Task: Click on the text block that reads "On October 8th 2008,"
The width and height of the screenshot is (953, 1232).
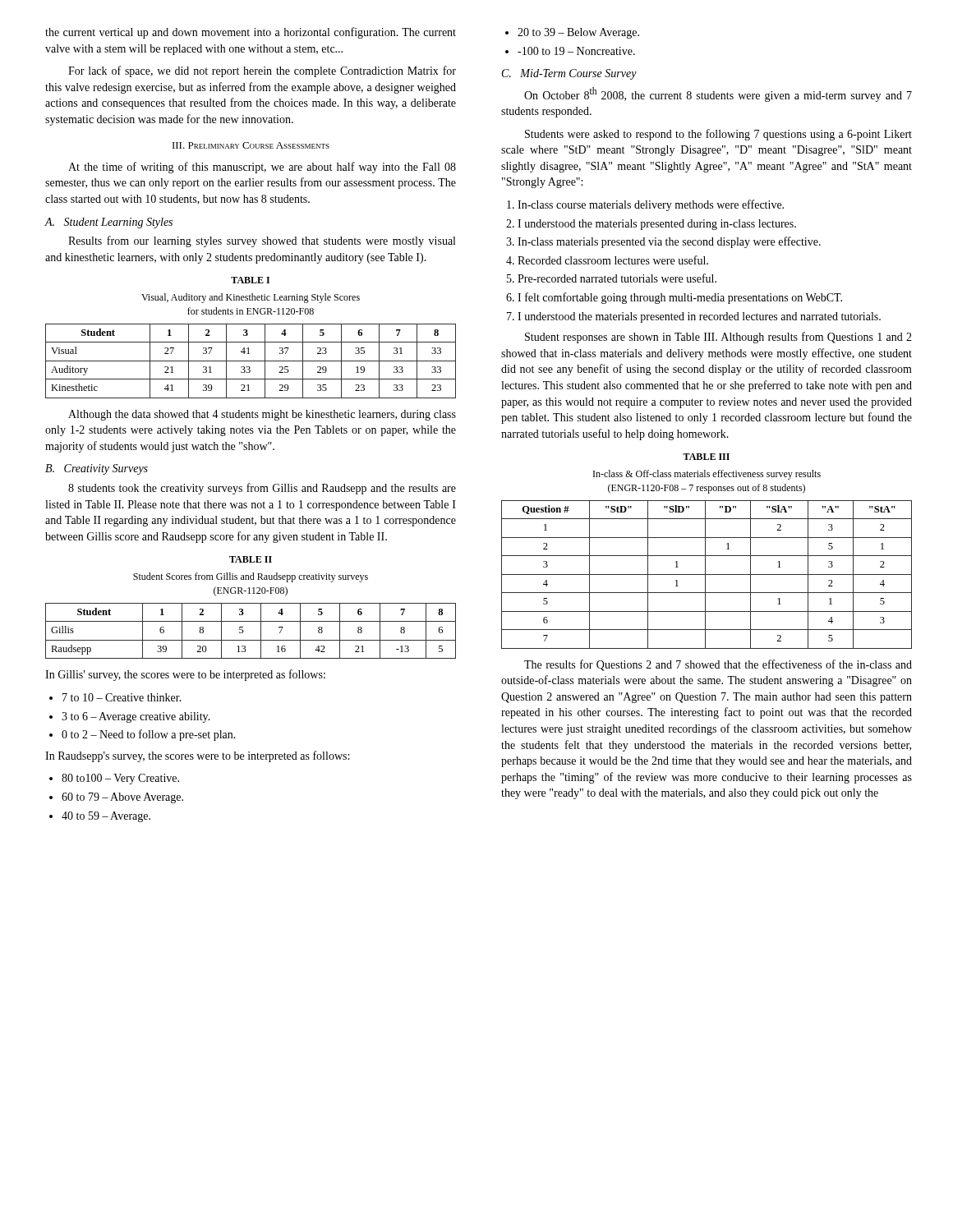Action: click(x=707, y=102)
